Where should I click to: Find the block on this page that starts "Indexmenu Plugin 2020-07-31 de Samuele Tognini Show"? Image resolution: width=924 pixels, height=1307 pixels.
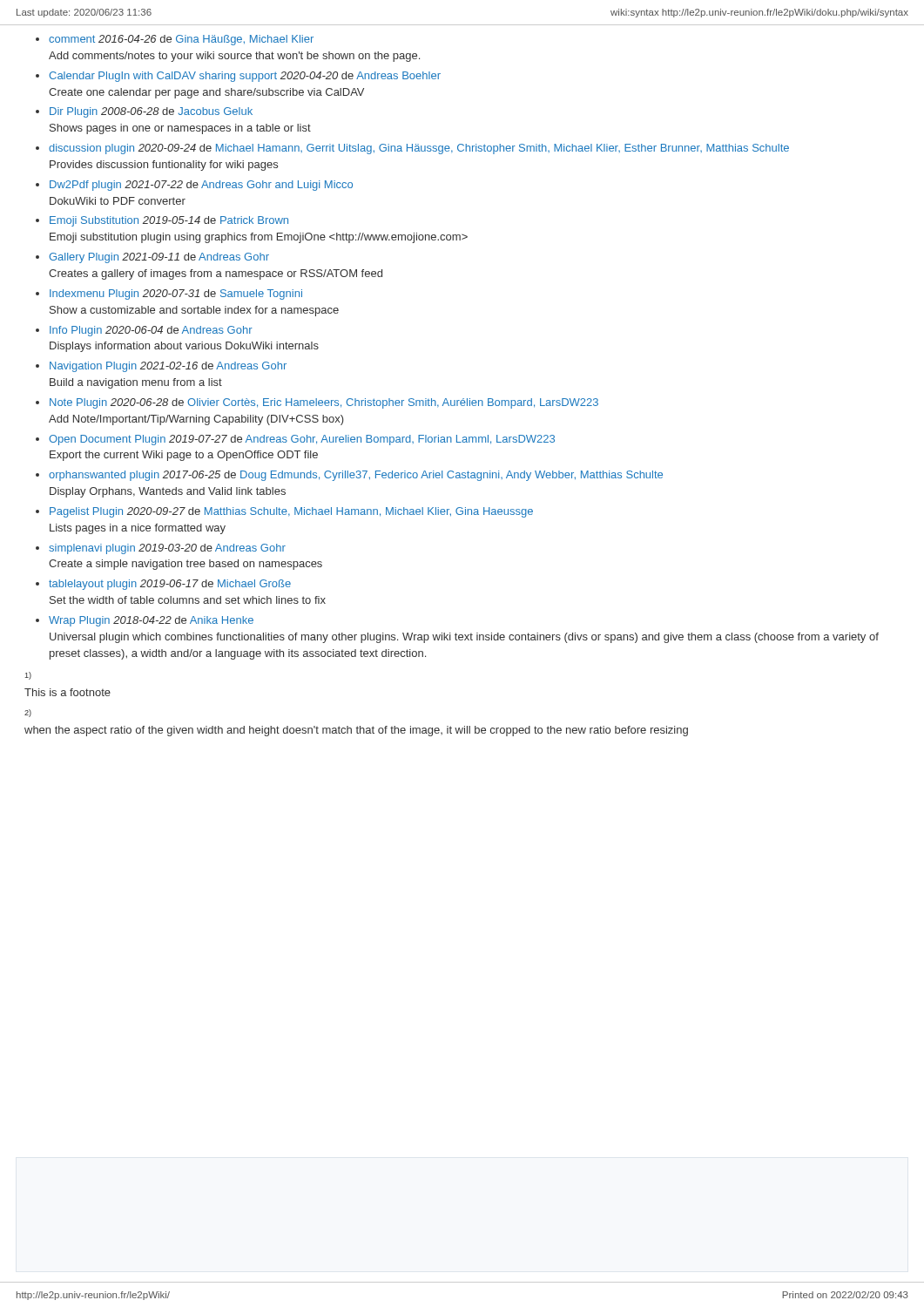(x=176, y=295)
